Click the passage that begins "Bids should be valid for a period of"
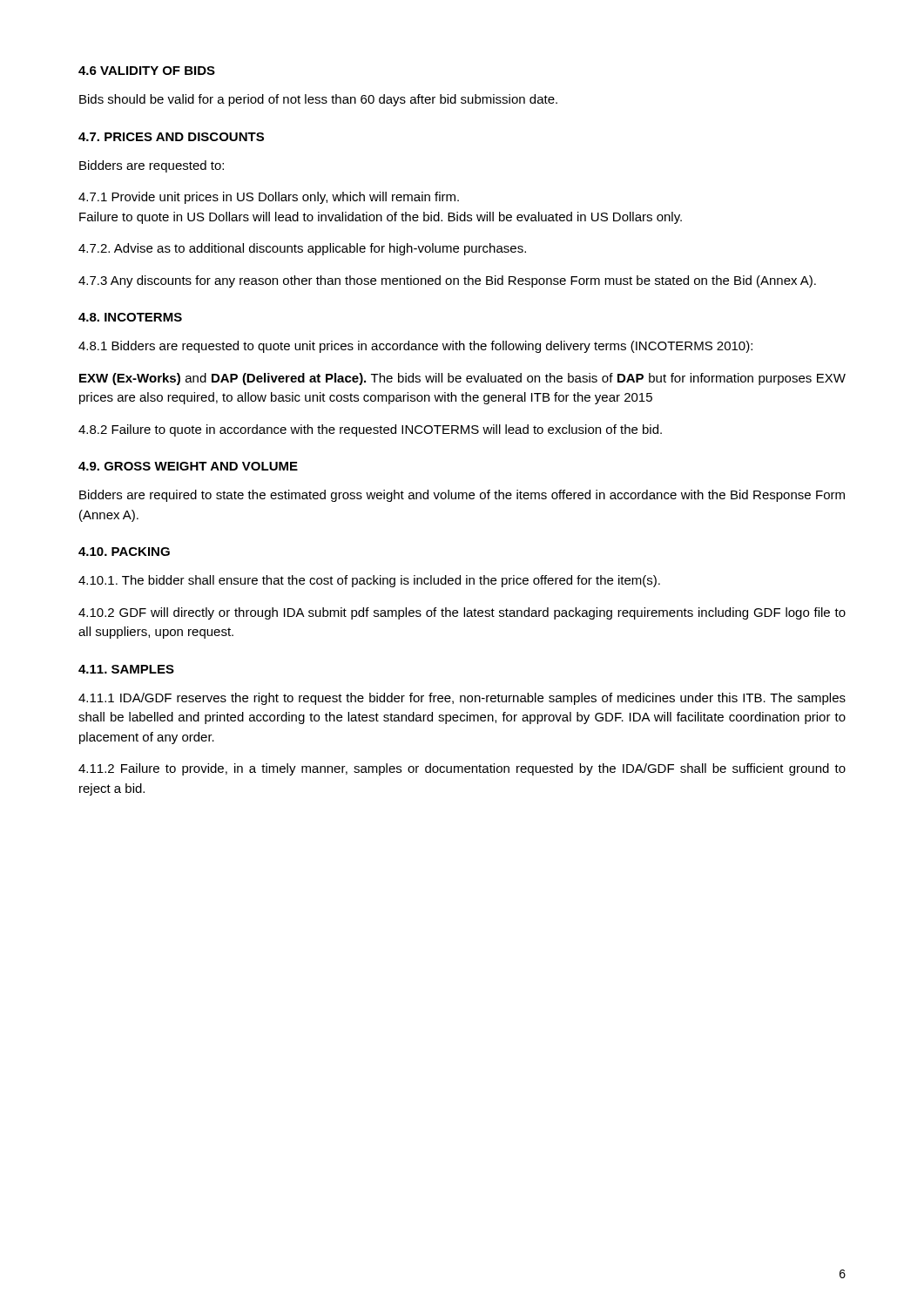 click(318, 99)
